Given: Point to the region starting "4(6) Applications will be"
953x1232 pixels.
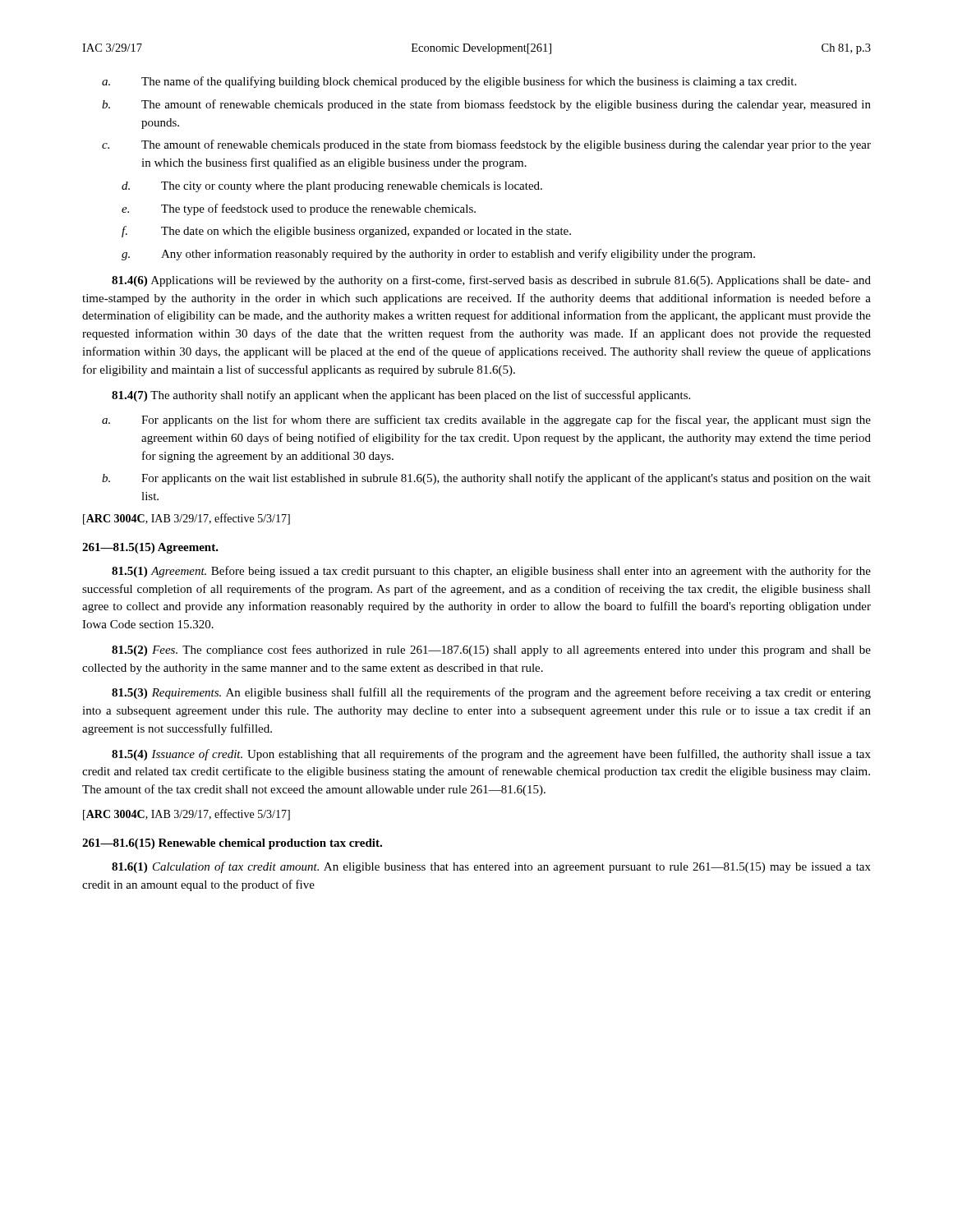Looking at the screenshot, I should (476, 325).
